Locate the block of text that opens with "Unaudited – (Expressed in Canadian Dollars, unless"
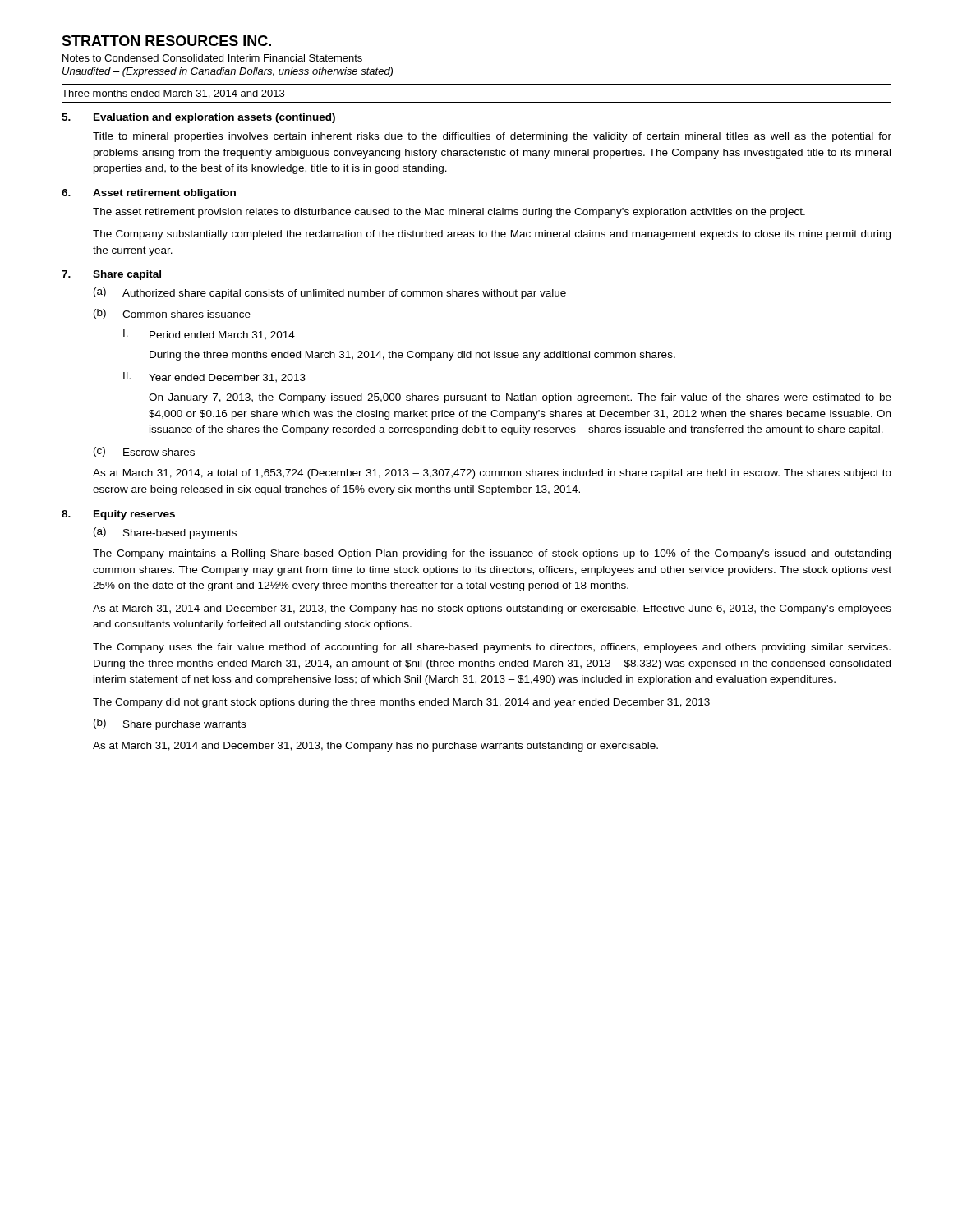Screen dimensions: 1232x953 tap(228, 71)
